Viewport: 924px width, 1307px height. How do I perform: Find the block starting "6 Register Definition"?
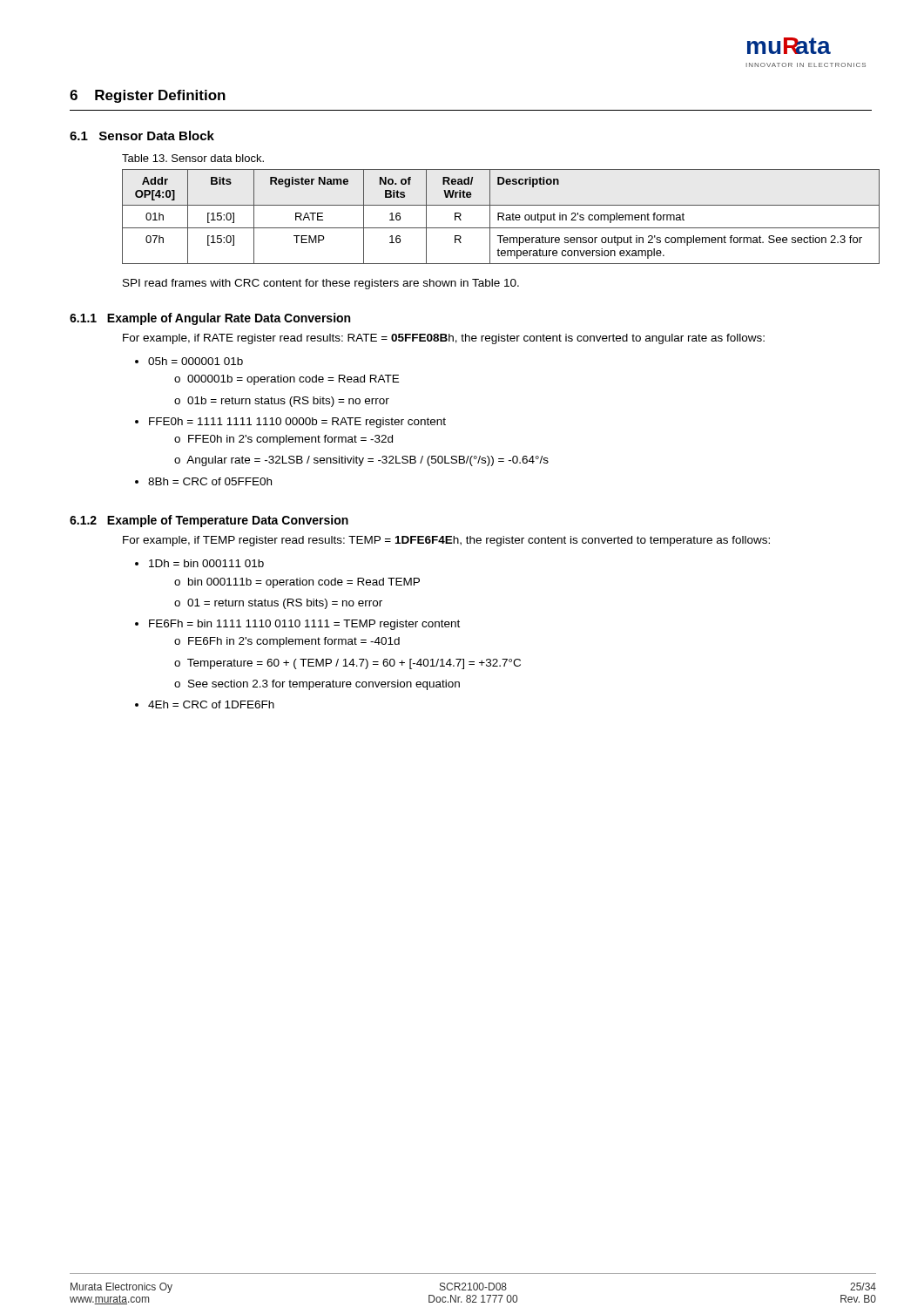148,95
